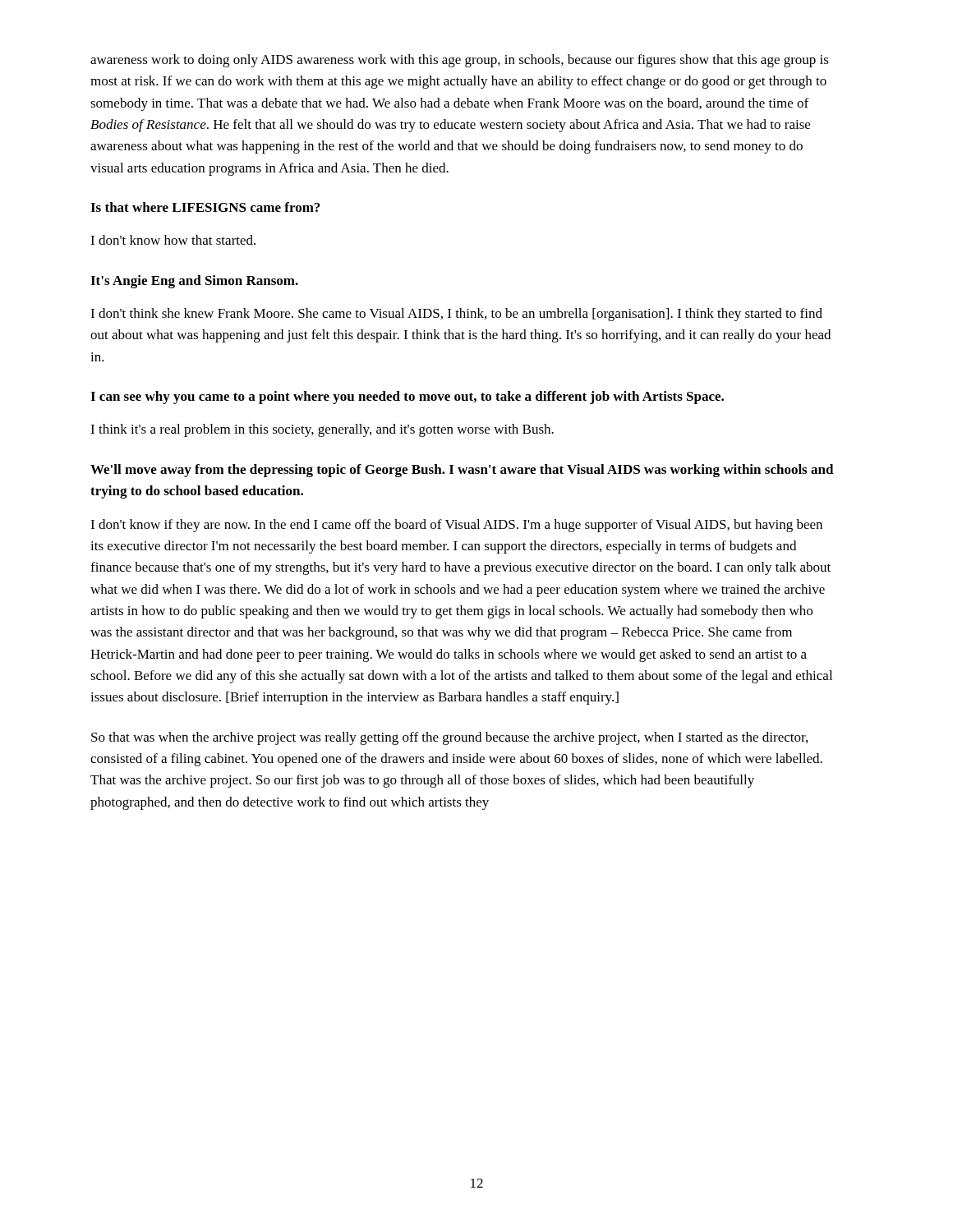Find the section header that reads "We'll move away from the depressing topic of"
Image resolution: width=953 pixels, height=1232 pixels.
coord(462,480)
